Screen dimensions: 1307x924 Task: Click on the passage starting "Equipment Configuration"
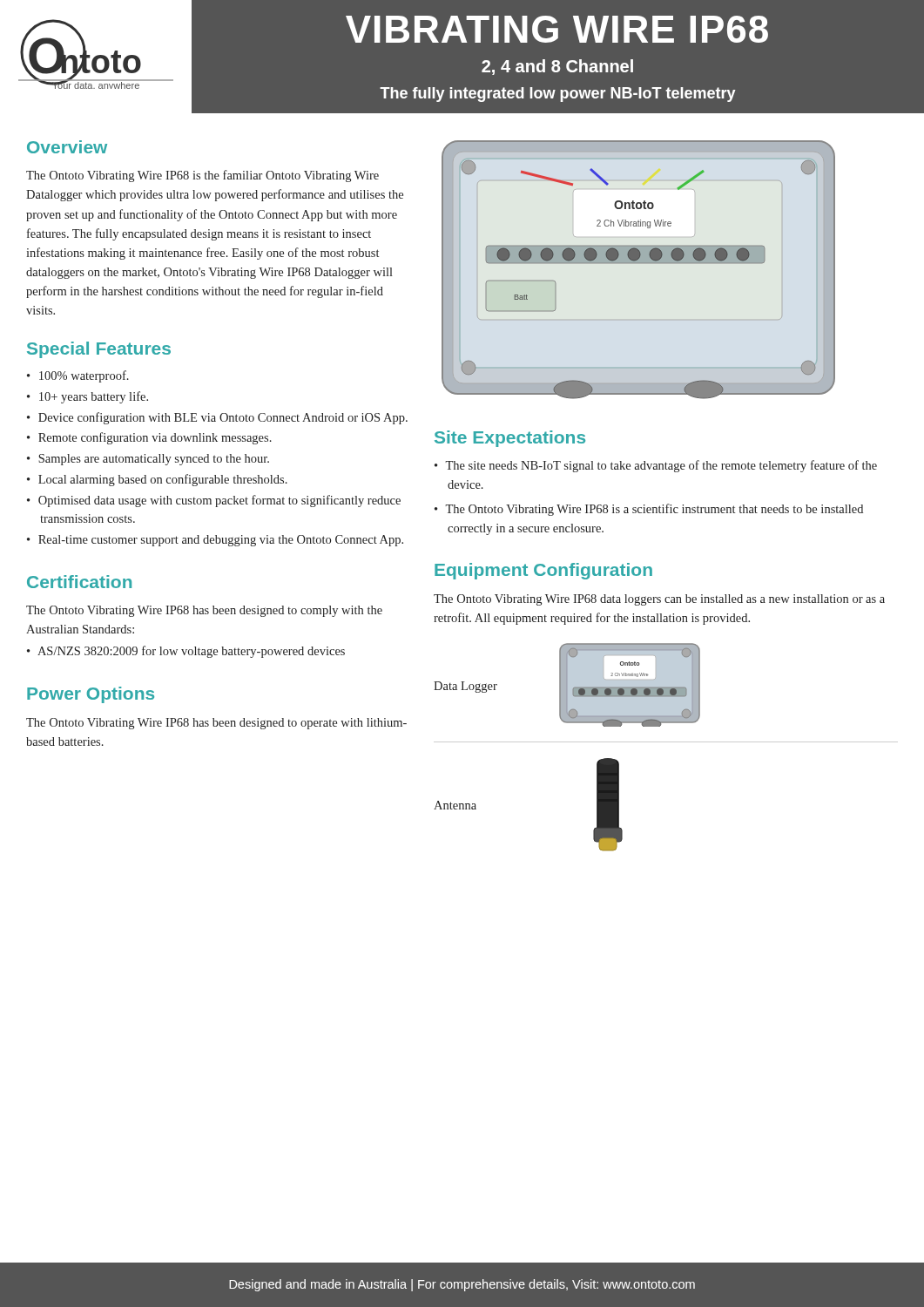tap(543, 570)
